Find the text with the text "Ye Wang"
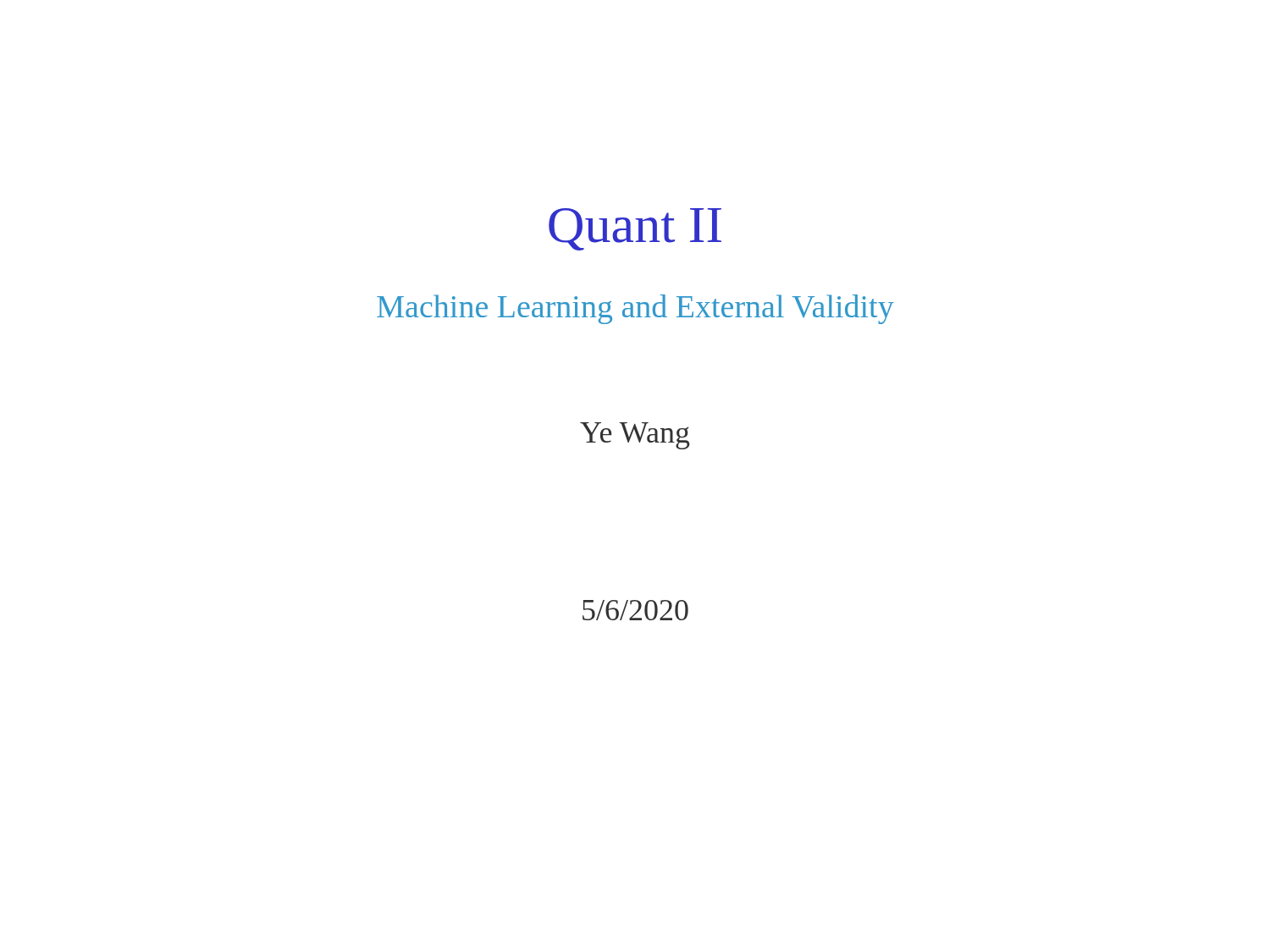This screenshot has width=1270, height=952. (635, 432)
